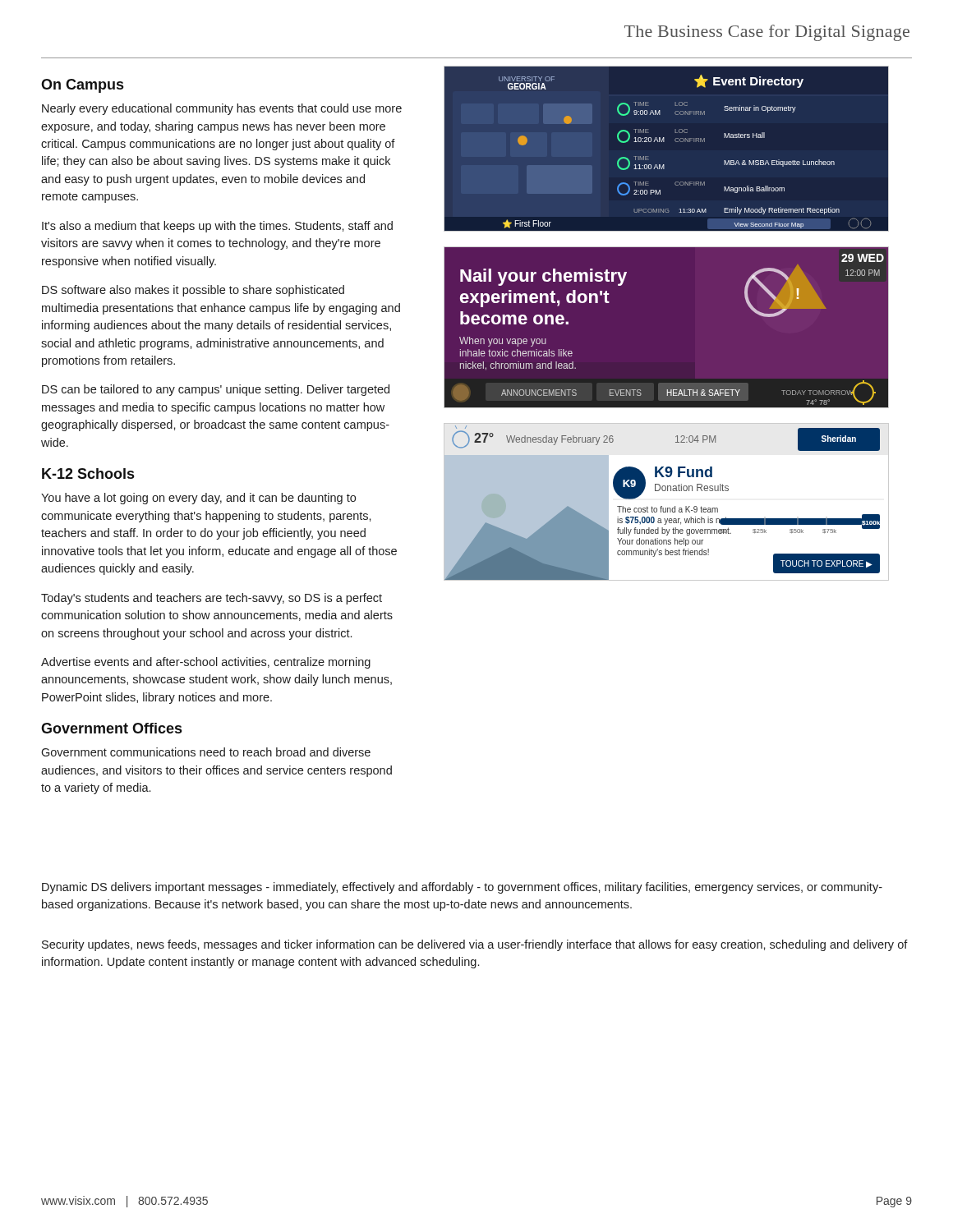Viewport: 953px width, 1232px height.
Task: Click on the element starting "Dynamic DS delivers important messages - immediately, effectively"
Action: (462, 896)
